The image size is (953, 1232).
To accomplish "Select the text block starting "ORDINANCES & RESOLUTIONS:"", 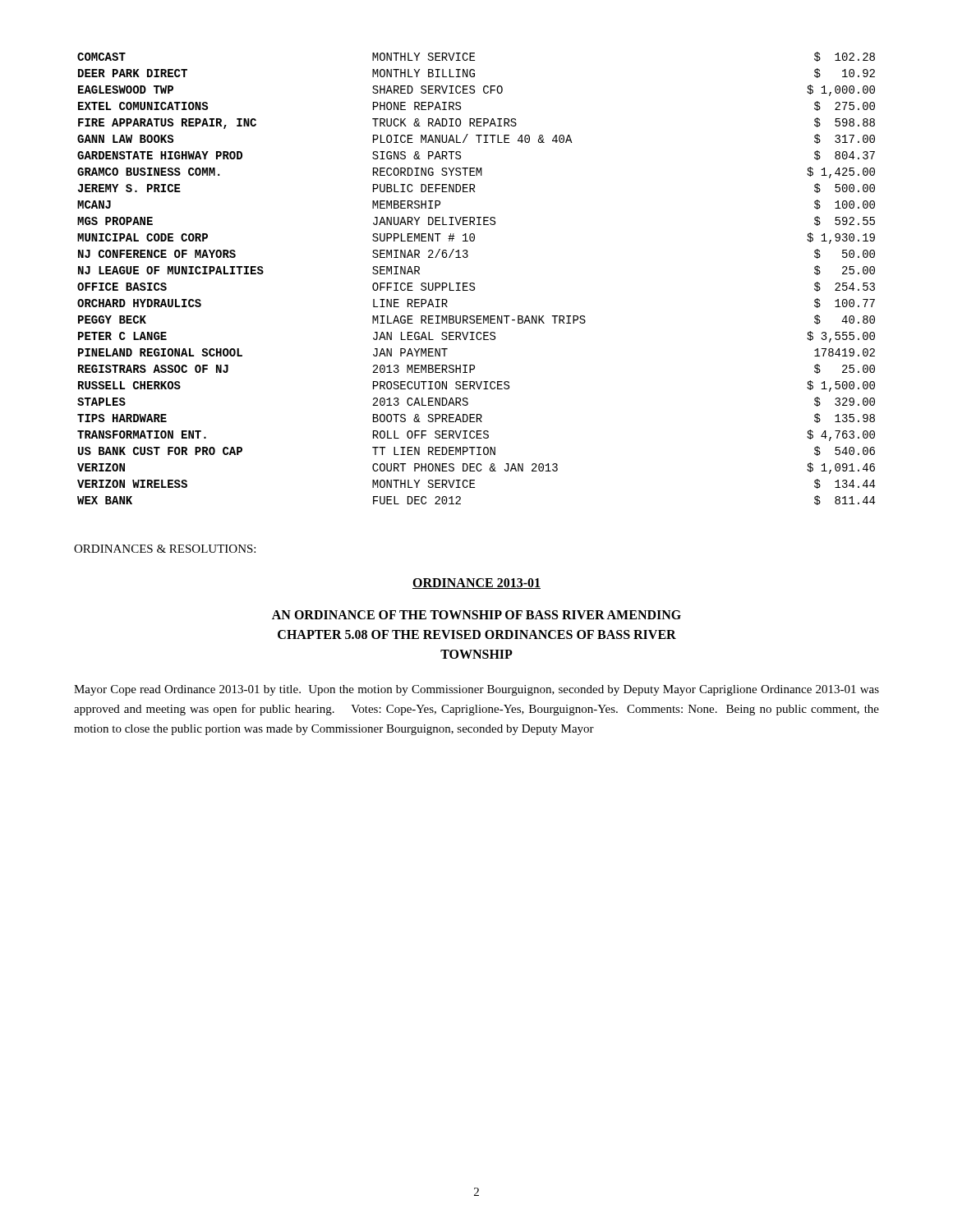I will click(165, 549).
